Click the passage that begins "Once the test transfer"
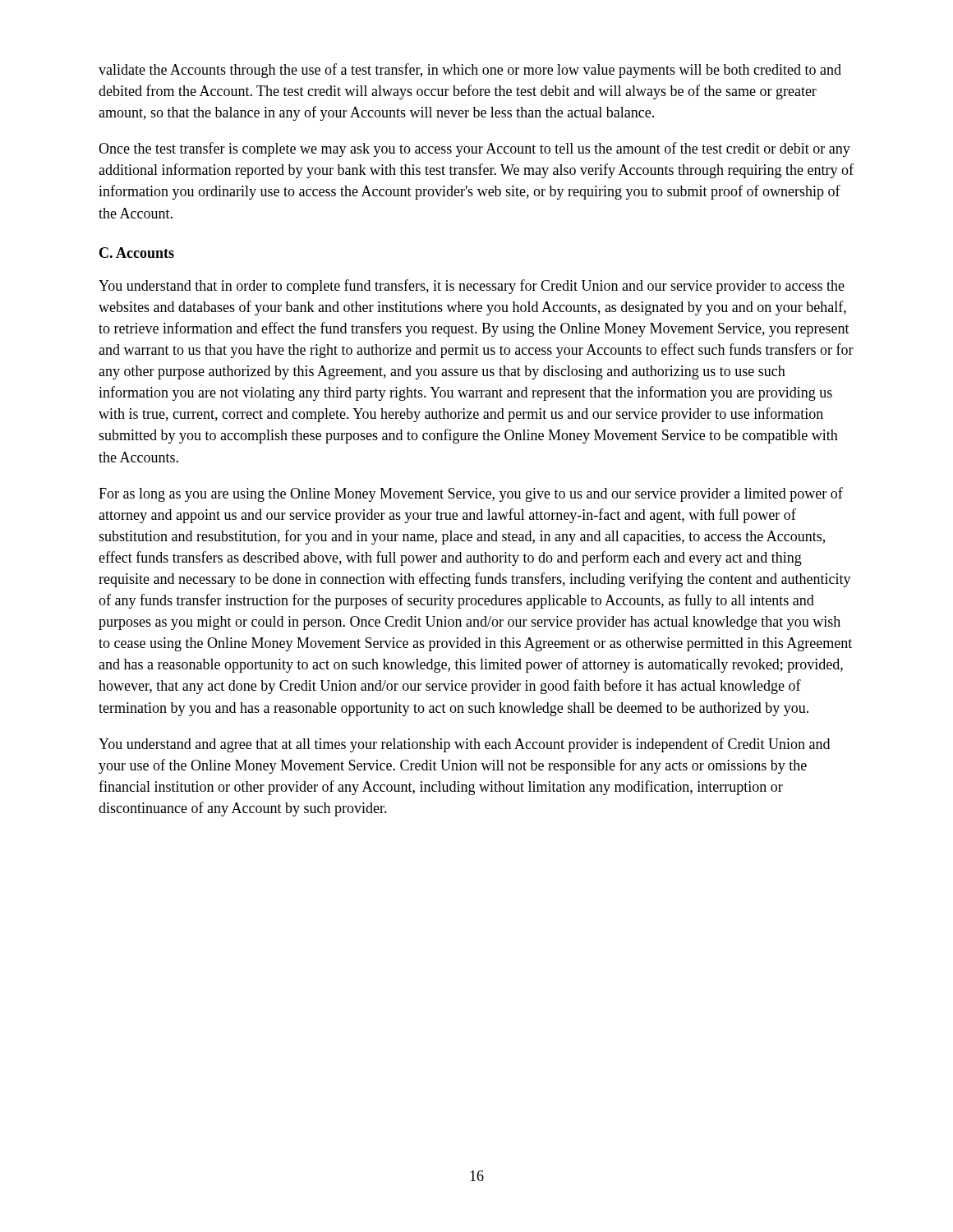The width and height of the screenshot is (953, 1232). (x=476, y=181)
